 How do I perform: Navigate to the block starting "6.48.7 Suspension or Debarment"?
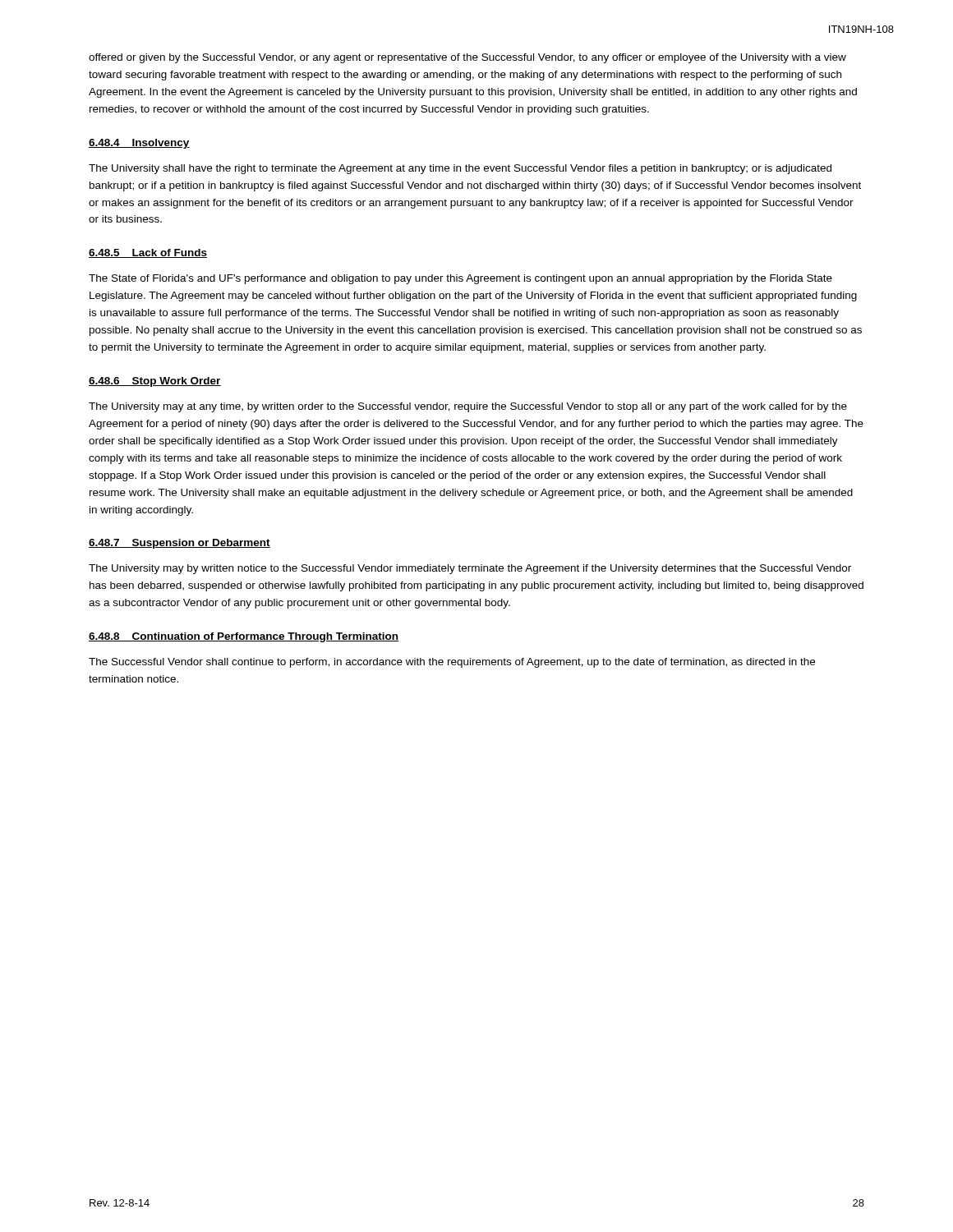[x=179, y=543]
